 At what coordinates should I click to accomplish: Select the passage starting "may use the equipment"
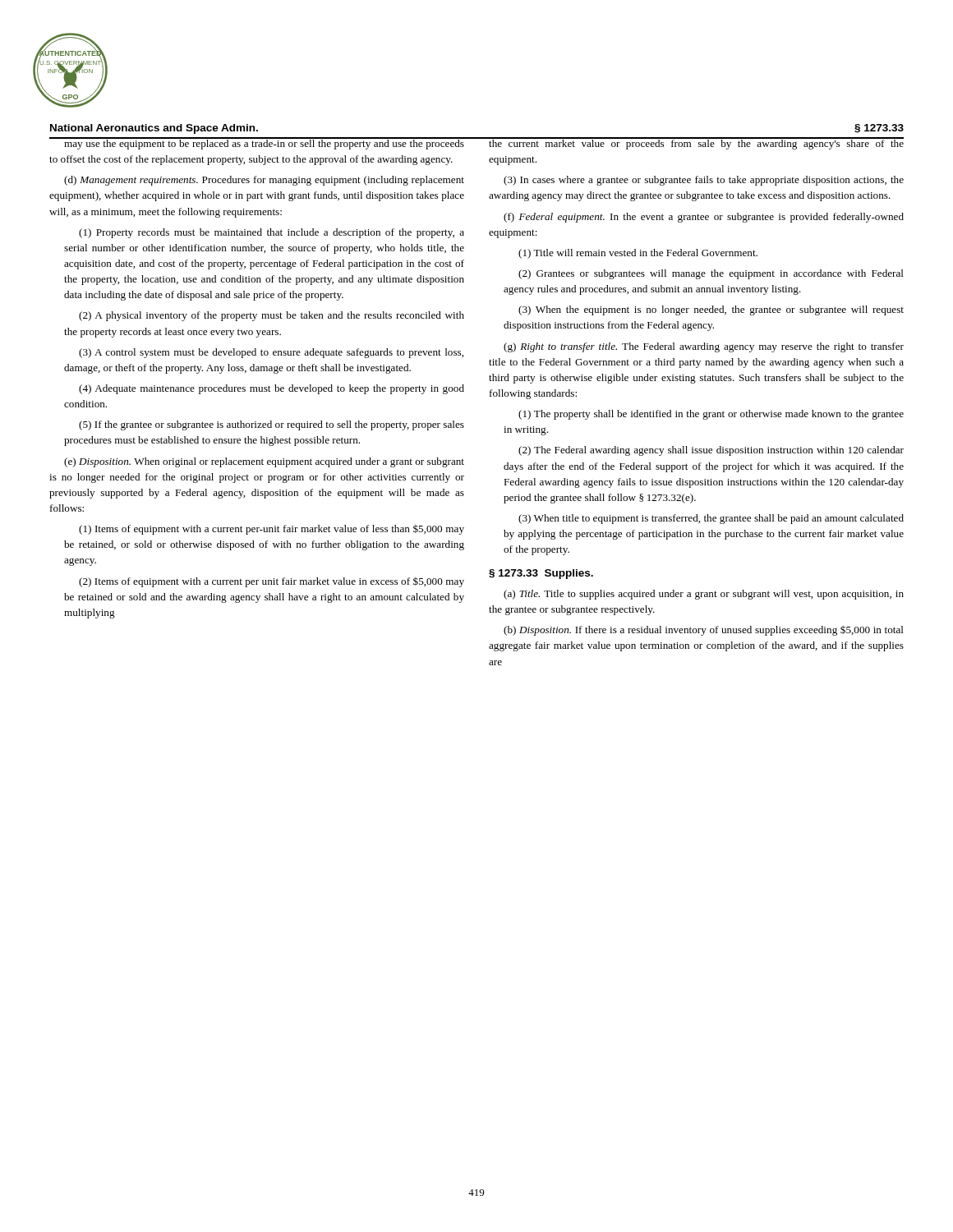pyautogui.click(x=257, y=151)
